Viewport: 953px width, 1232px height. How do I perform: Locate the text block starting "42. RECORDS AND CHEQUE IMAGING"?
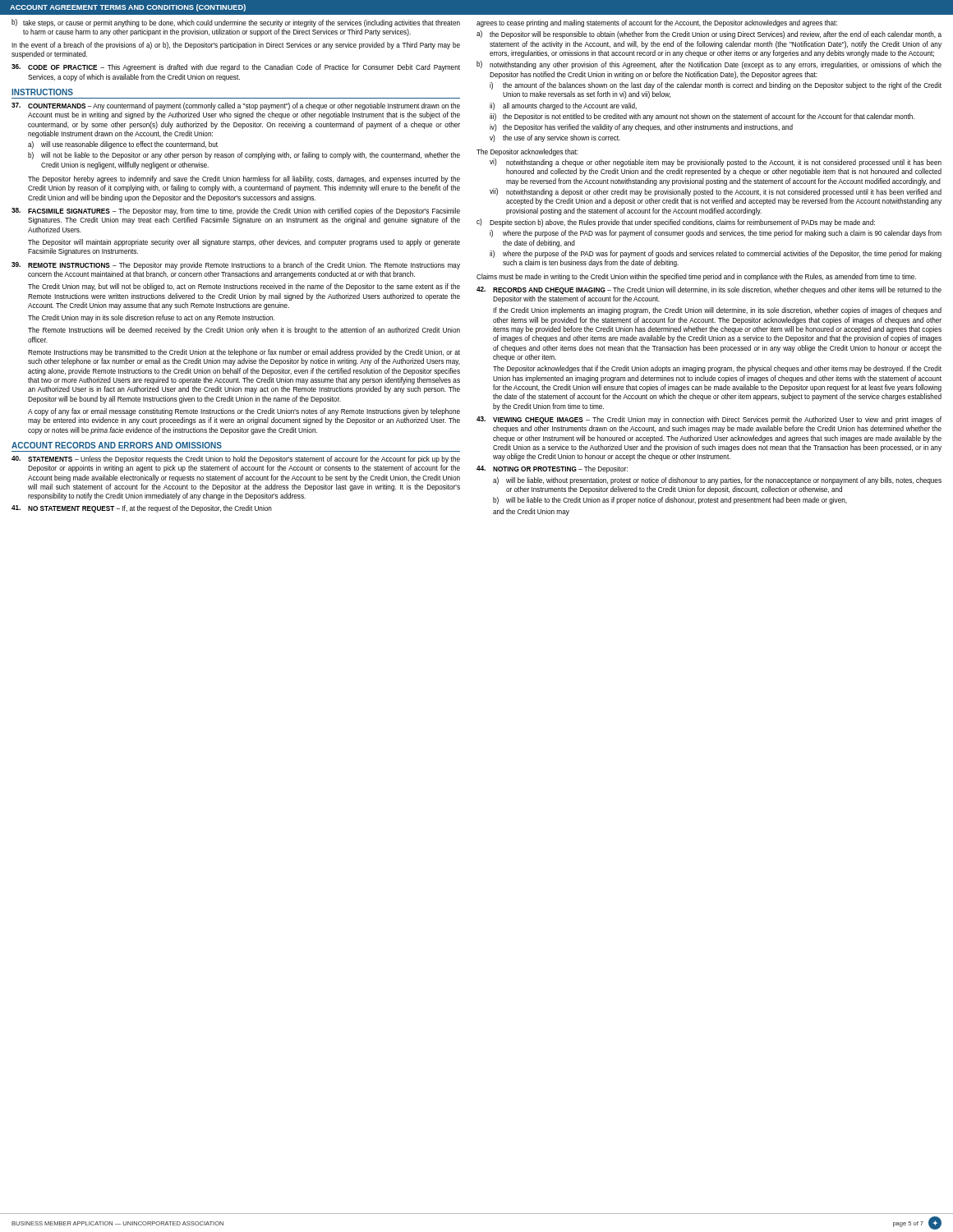tap(709, 295)
